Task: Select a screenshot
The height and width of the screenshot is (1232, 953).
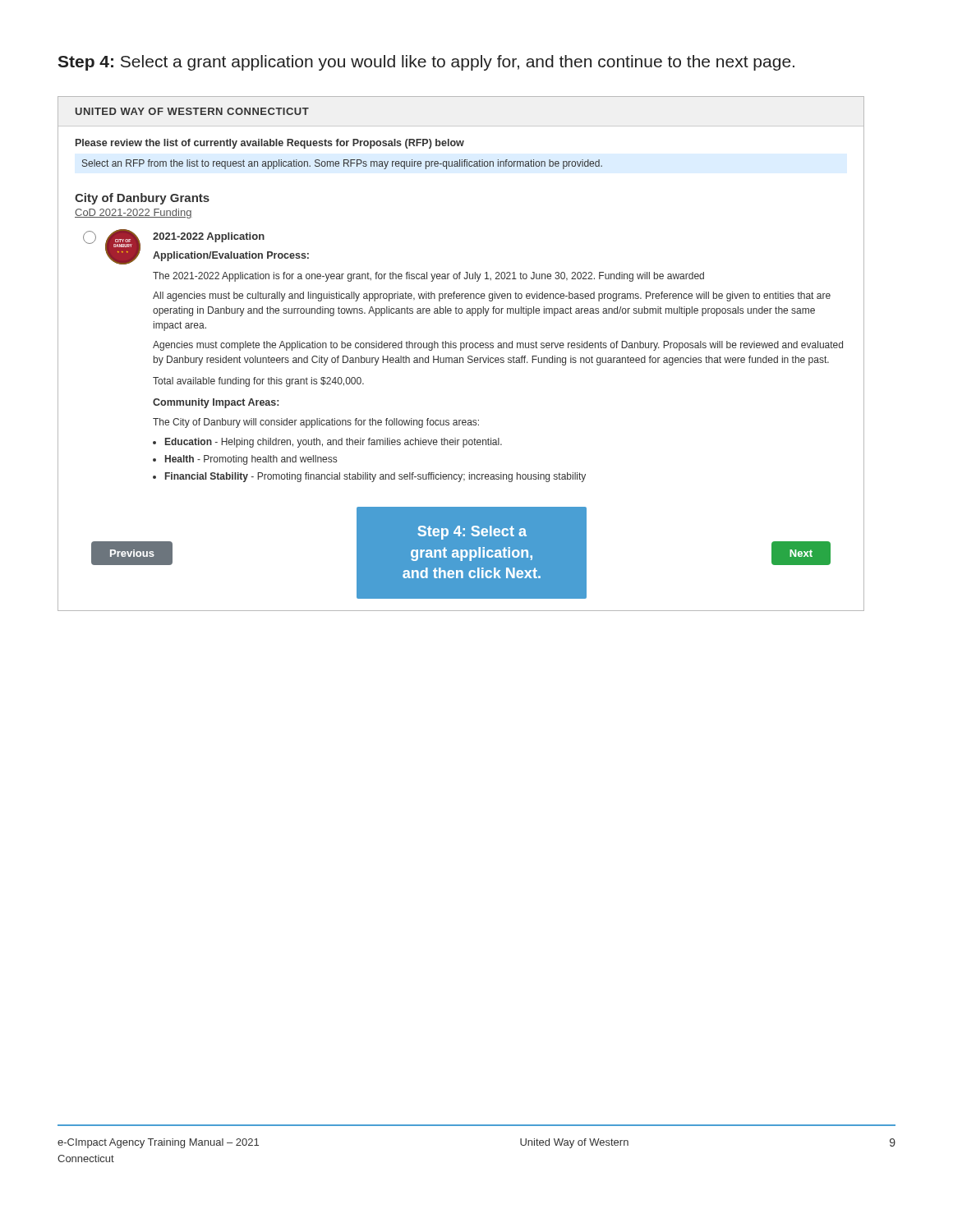Action: point(461,354)
